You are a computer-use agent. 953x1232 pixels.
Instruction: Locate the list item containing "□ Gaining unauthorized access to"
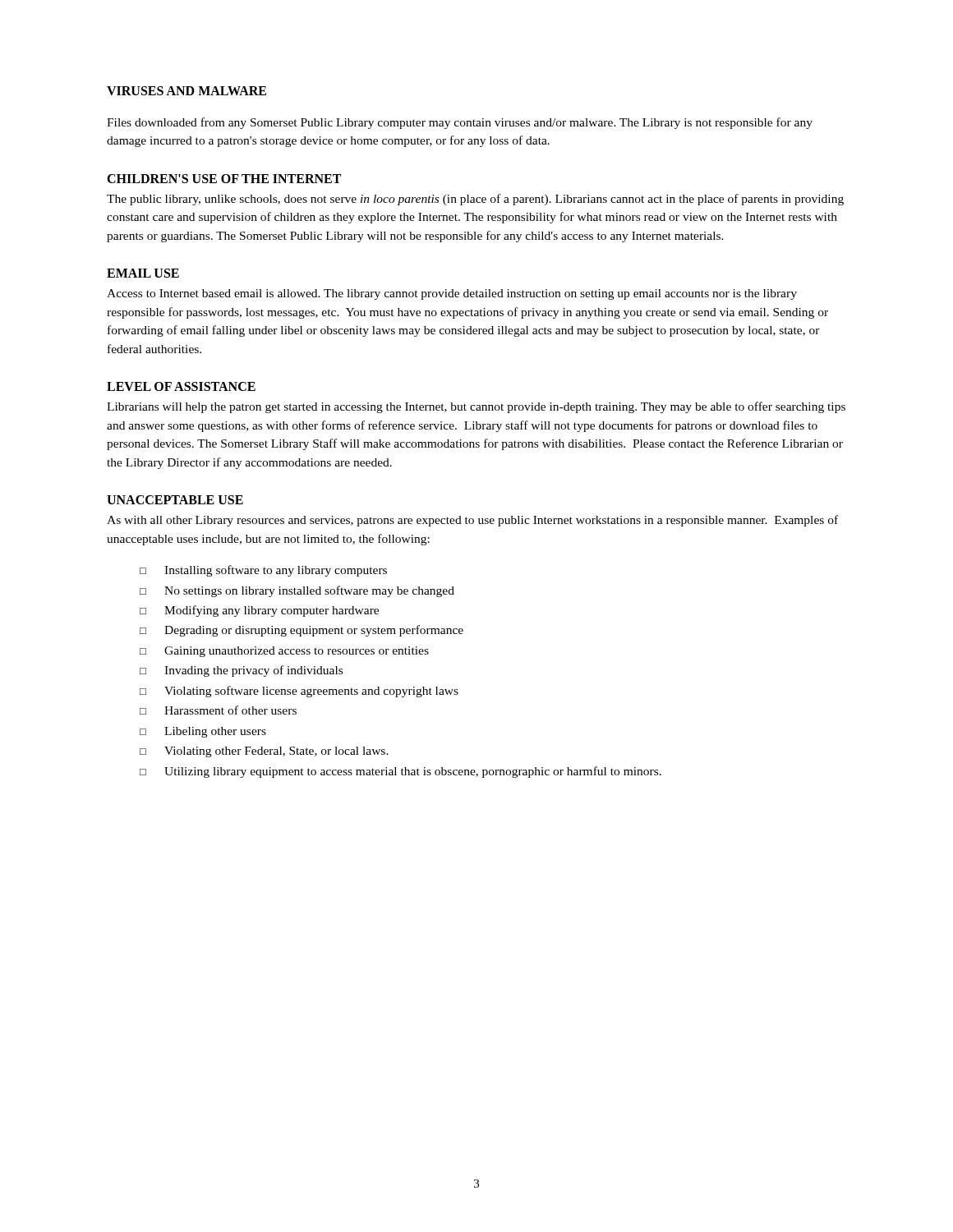[284, 651]
